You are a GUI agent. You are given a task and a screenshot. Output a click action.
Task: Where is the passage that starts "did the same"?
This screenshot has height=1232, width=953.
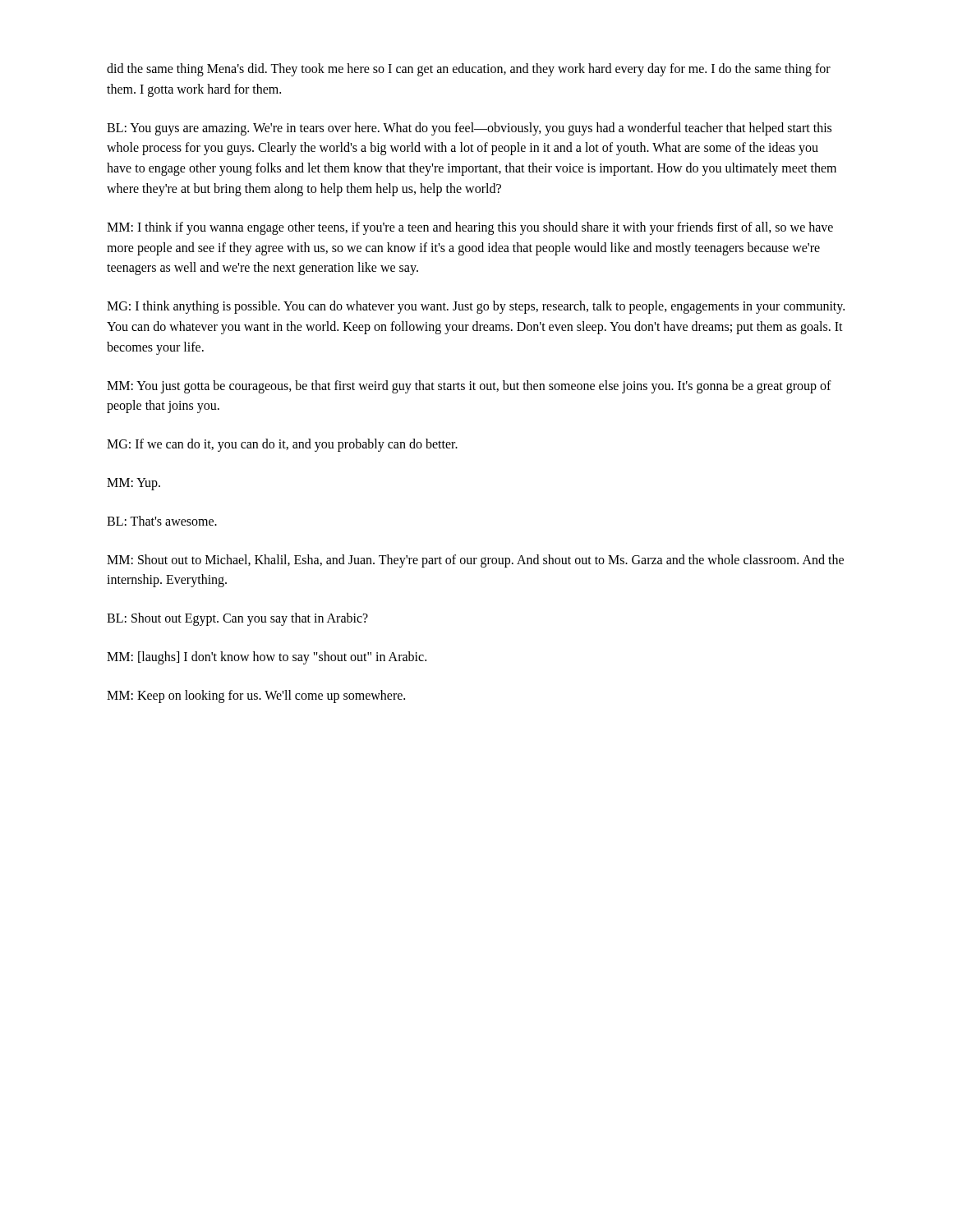[469, 79]
